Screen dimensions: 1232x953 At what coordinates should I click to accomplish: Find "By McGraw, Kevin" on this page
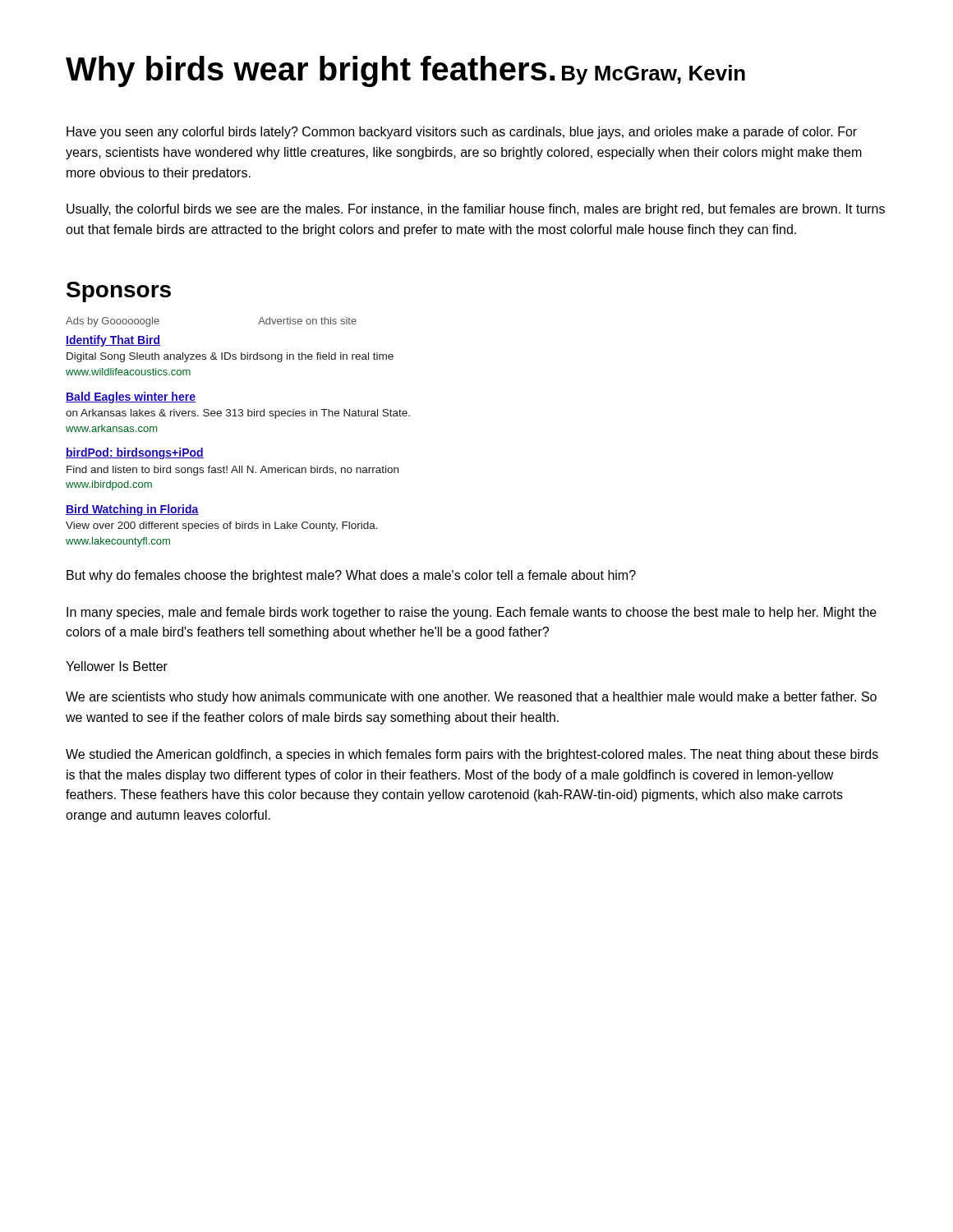pos(653,73)
